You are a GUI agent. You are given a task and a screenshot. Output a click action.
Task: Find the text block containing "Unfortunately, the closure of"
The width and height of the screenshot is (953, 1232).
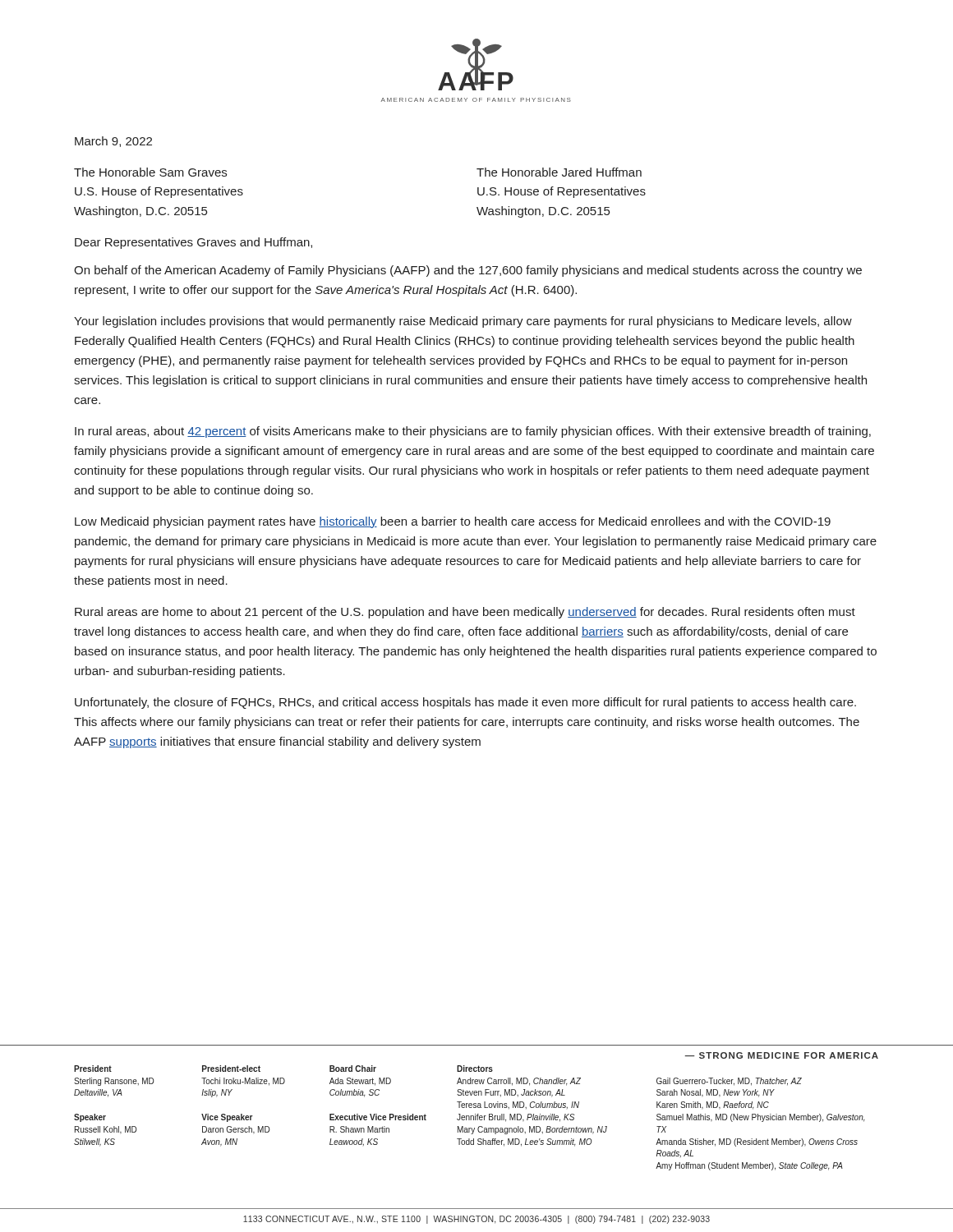[467, 721]
